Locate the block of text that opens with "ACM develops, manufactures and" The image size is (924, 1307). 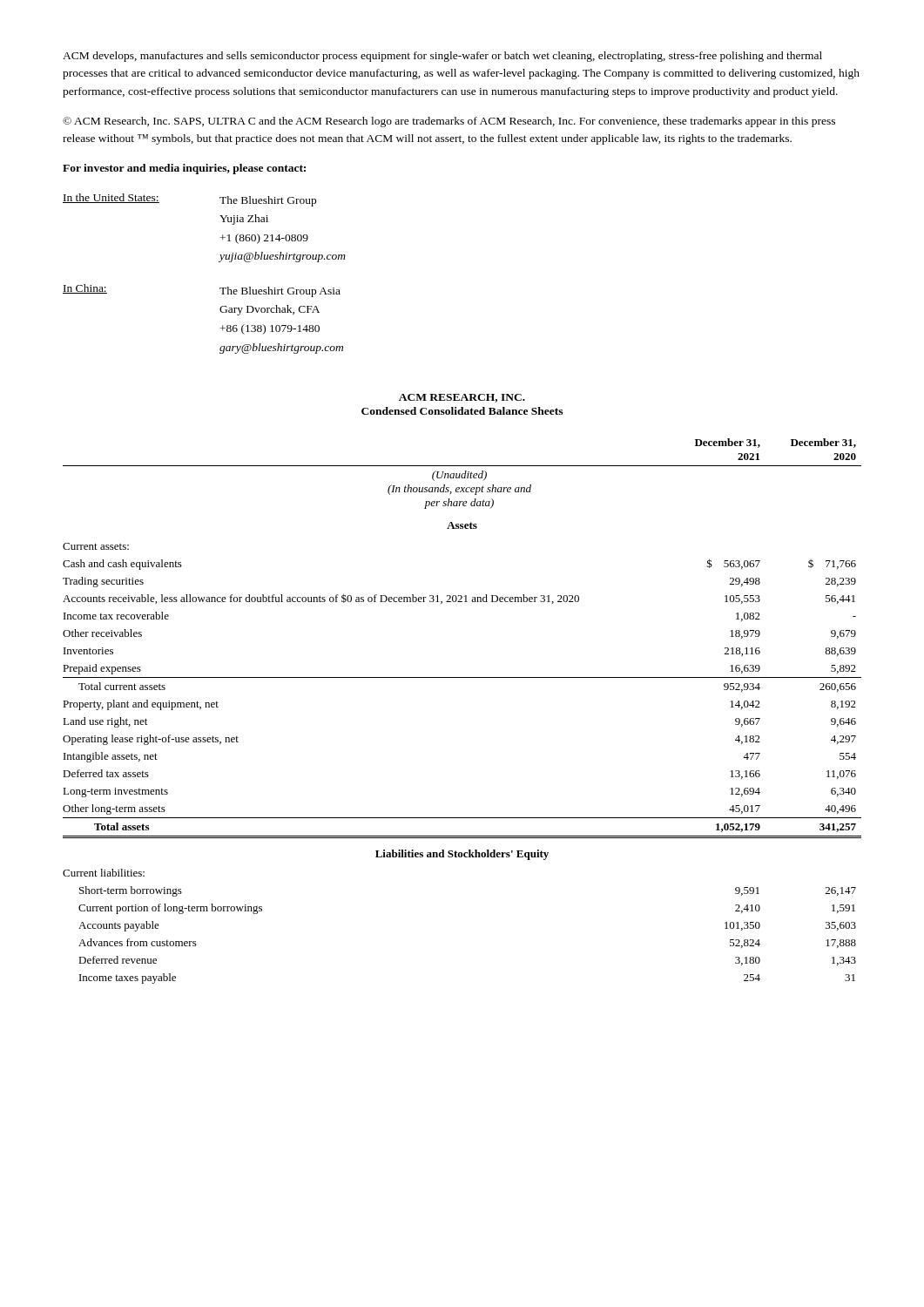461,73
